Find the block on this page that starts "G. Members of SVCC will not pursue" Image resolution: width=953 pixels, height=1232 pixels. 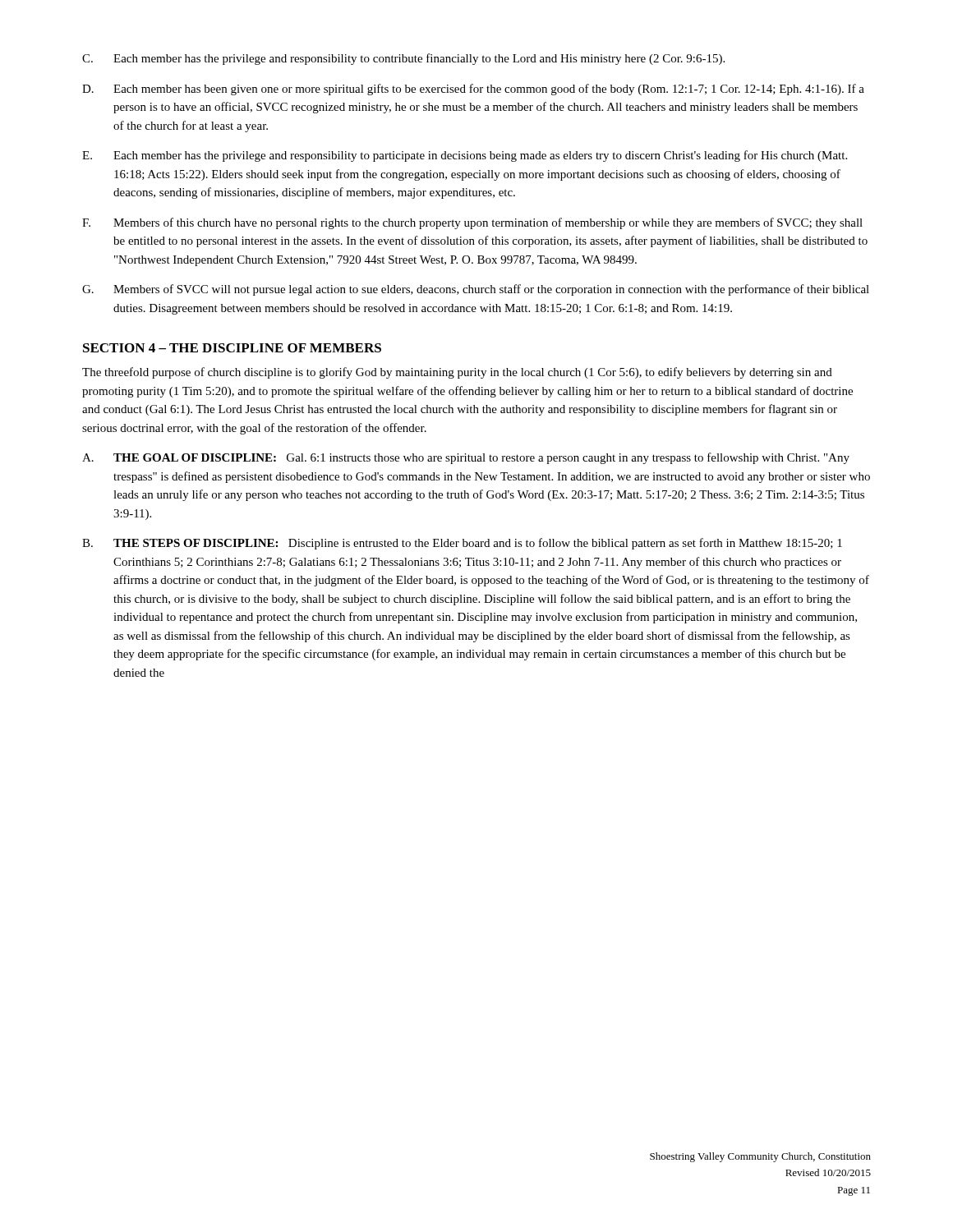[x=476, y=299]
